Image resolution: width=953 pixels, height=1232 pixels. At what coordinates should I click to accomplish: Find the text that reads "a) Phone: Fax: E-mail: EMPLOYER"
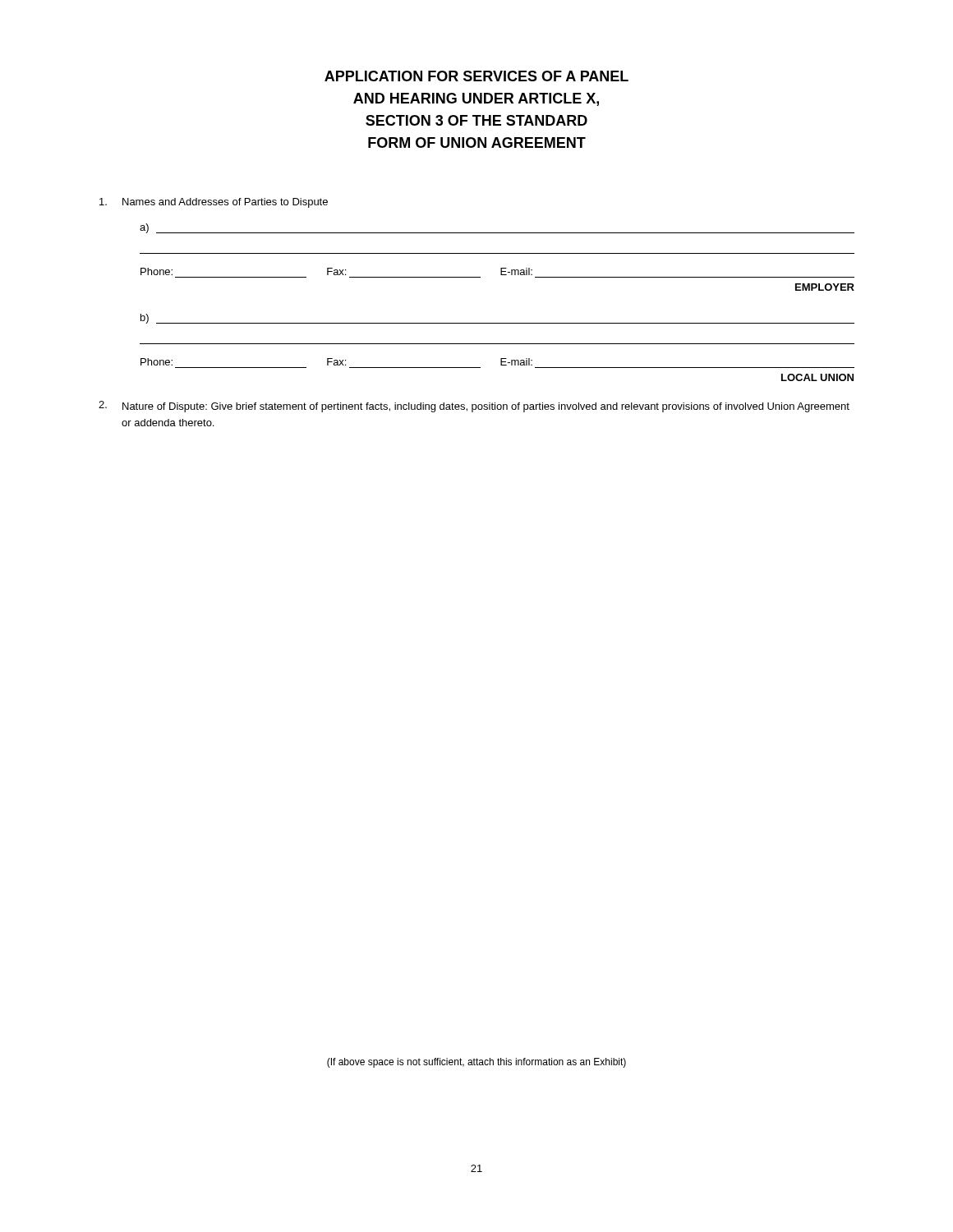[497, 255]
